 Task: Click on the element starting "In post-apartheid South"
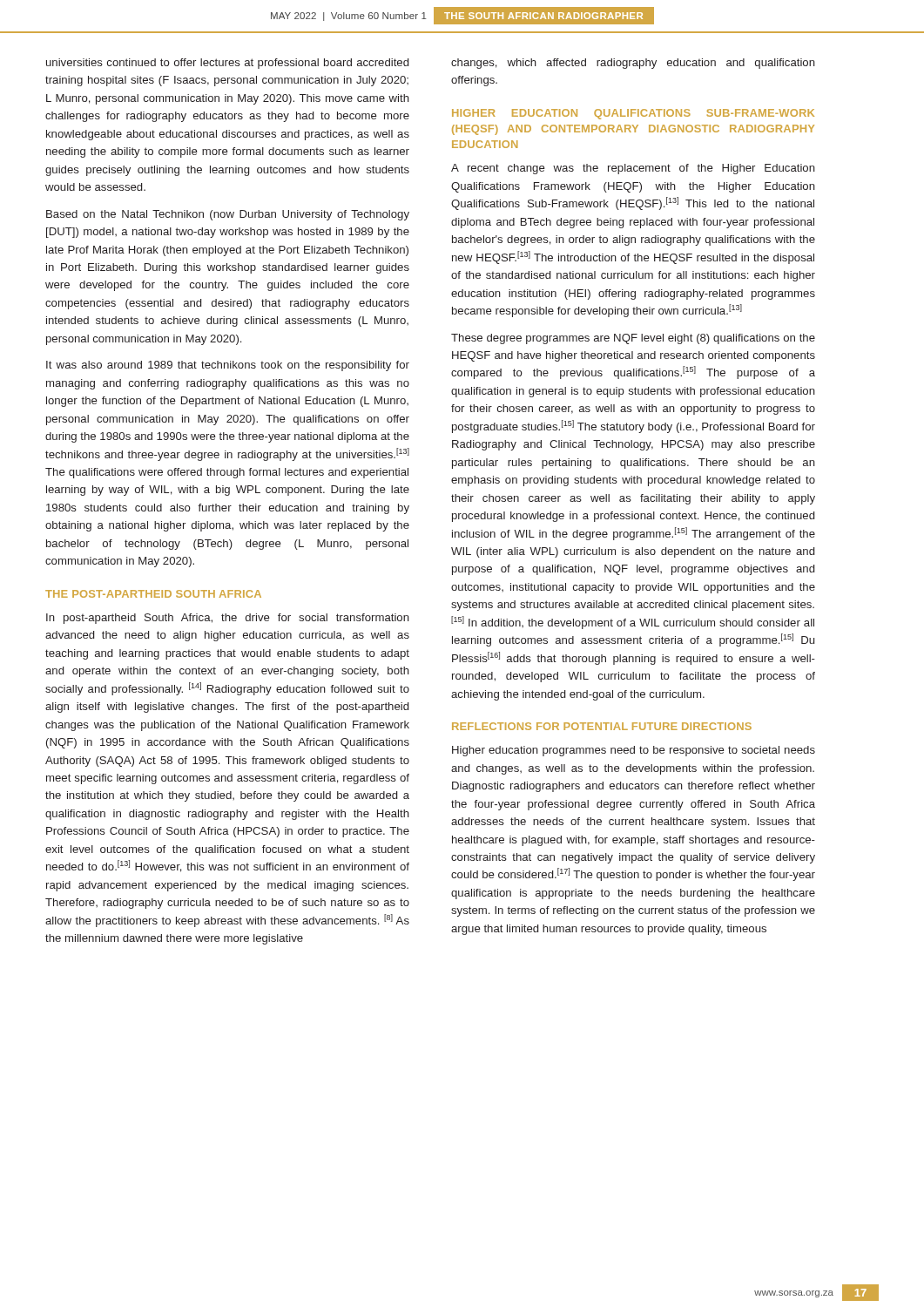227,778
